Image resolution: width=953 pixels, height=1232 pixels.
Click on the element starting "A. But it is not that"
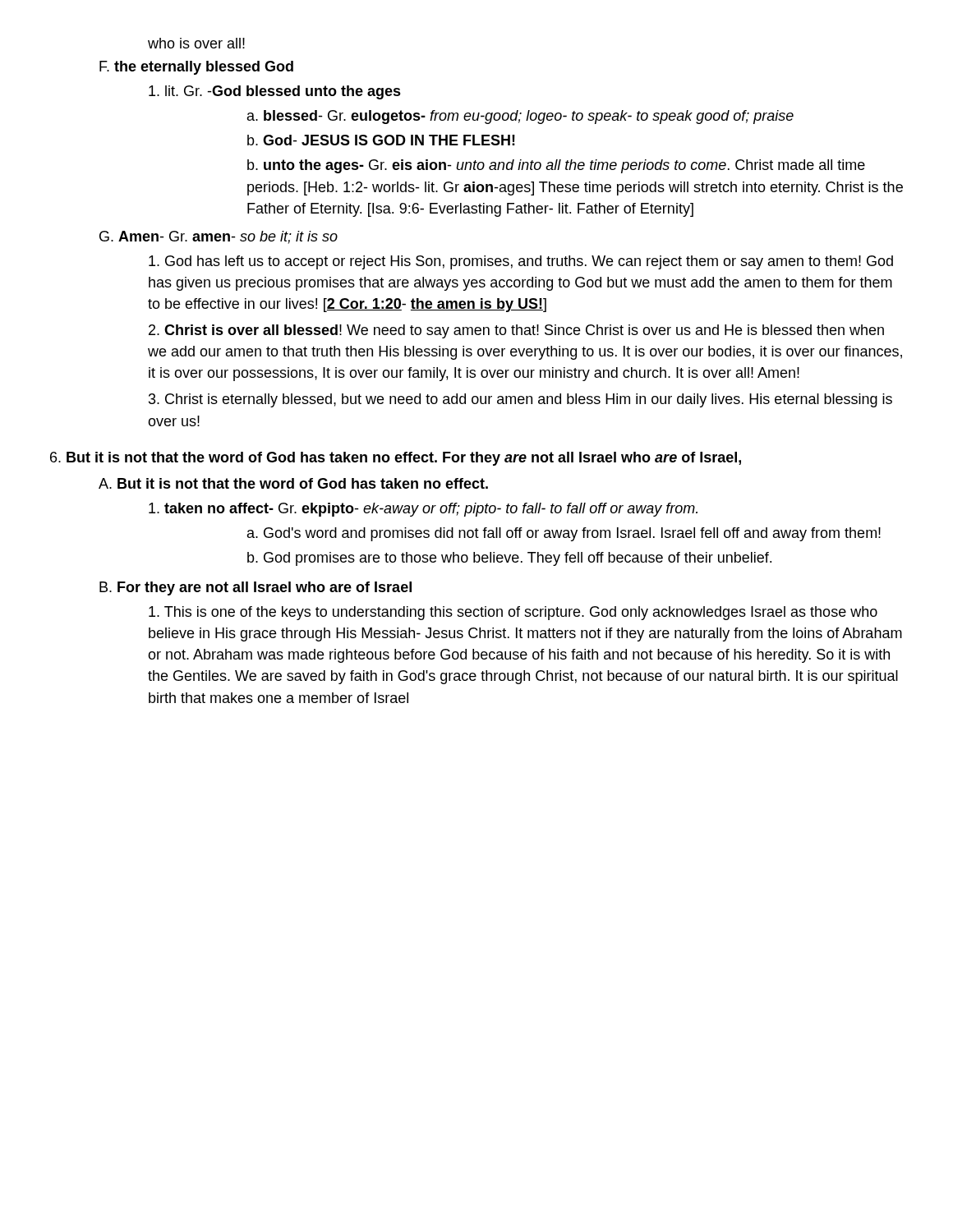[294, 483]
